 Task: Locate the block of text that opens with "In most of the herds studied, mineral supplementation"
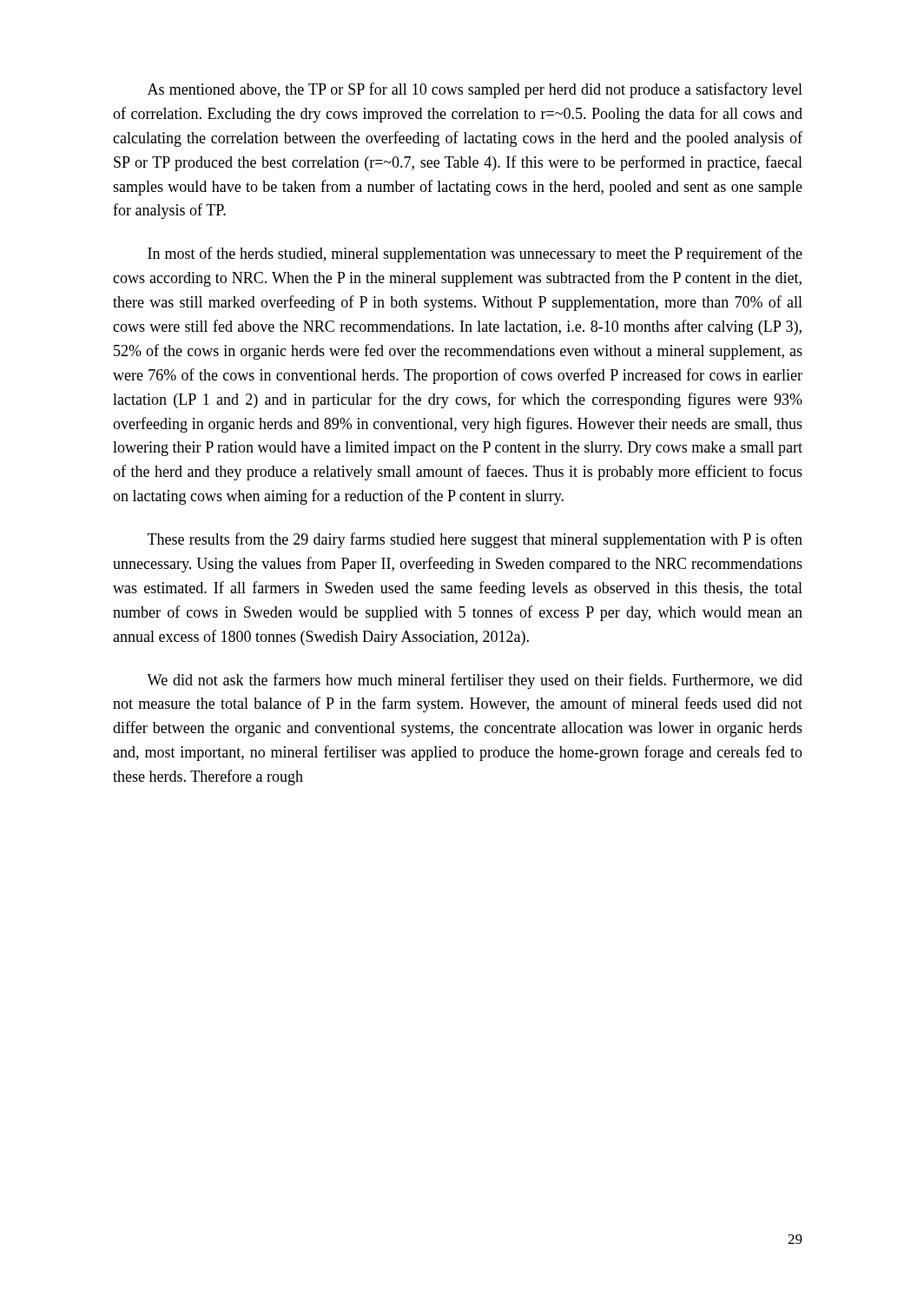458,376
